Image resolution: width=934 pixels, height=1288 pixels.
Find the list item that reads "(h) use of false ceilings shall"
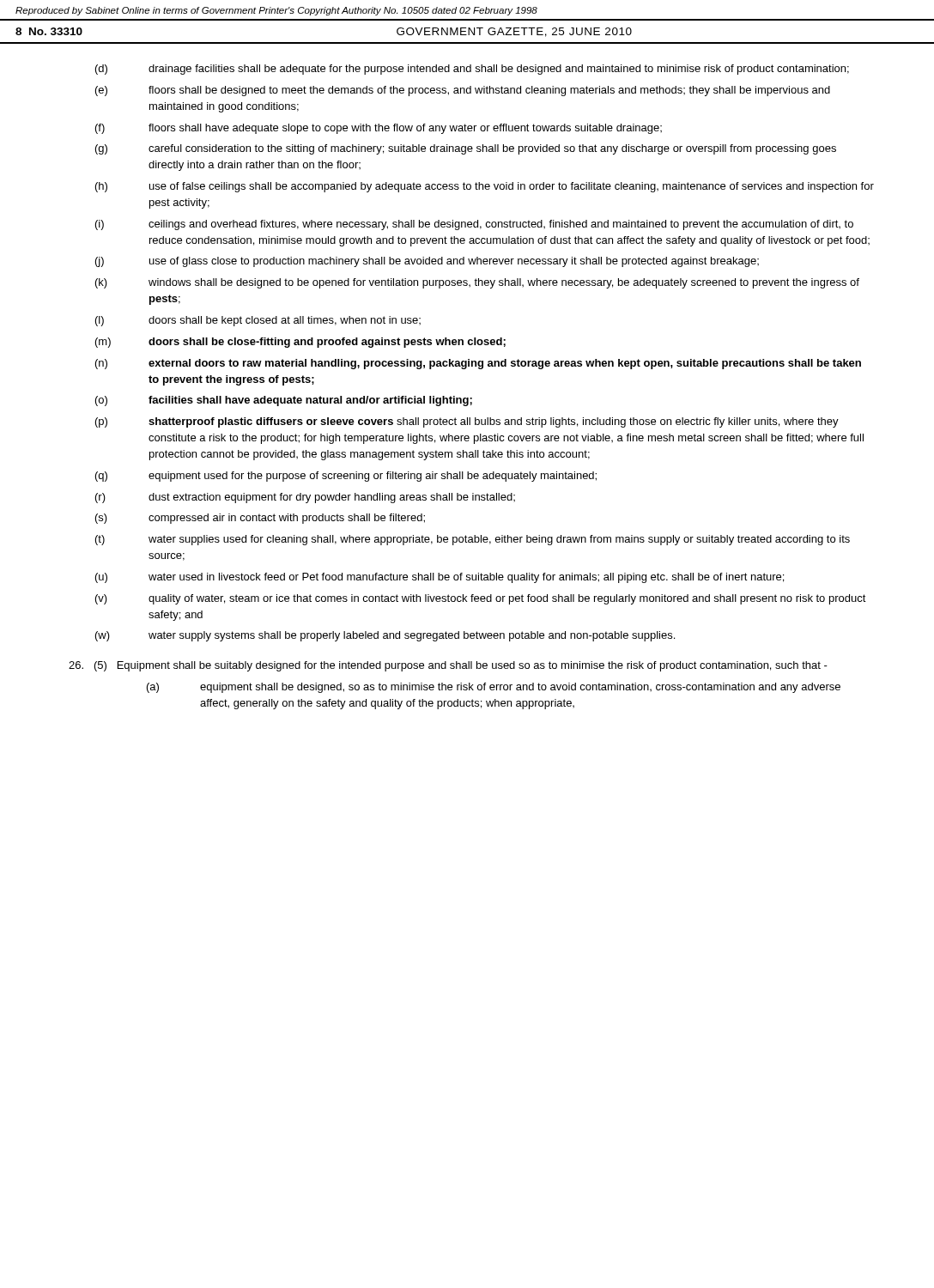tap(476, 196)
